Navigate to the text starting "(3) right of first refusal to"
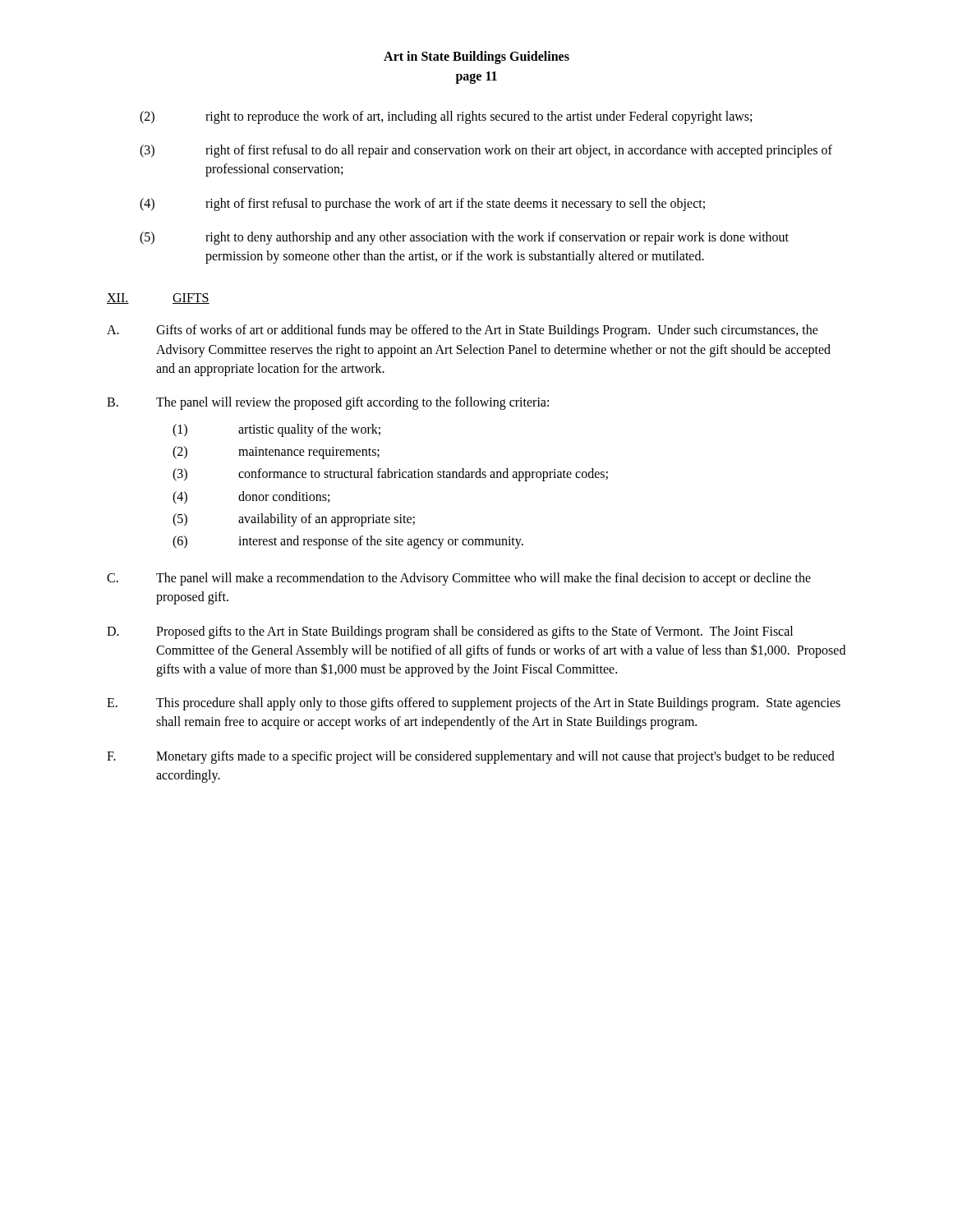The height and width of the screenshot is (1232, 953). tap(476, 160)
